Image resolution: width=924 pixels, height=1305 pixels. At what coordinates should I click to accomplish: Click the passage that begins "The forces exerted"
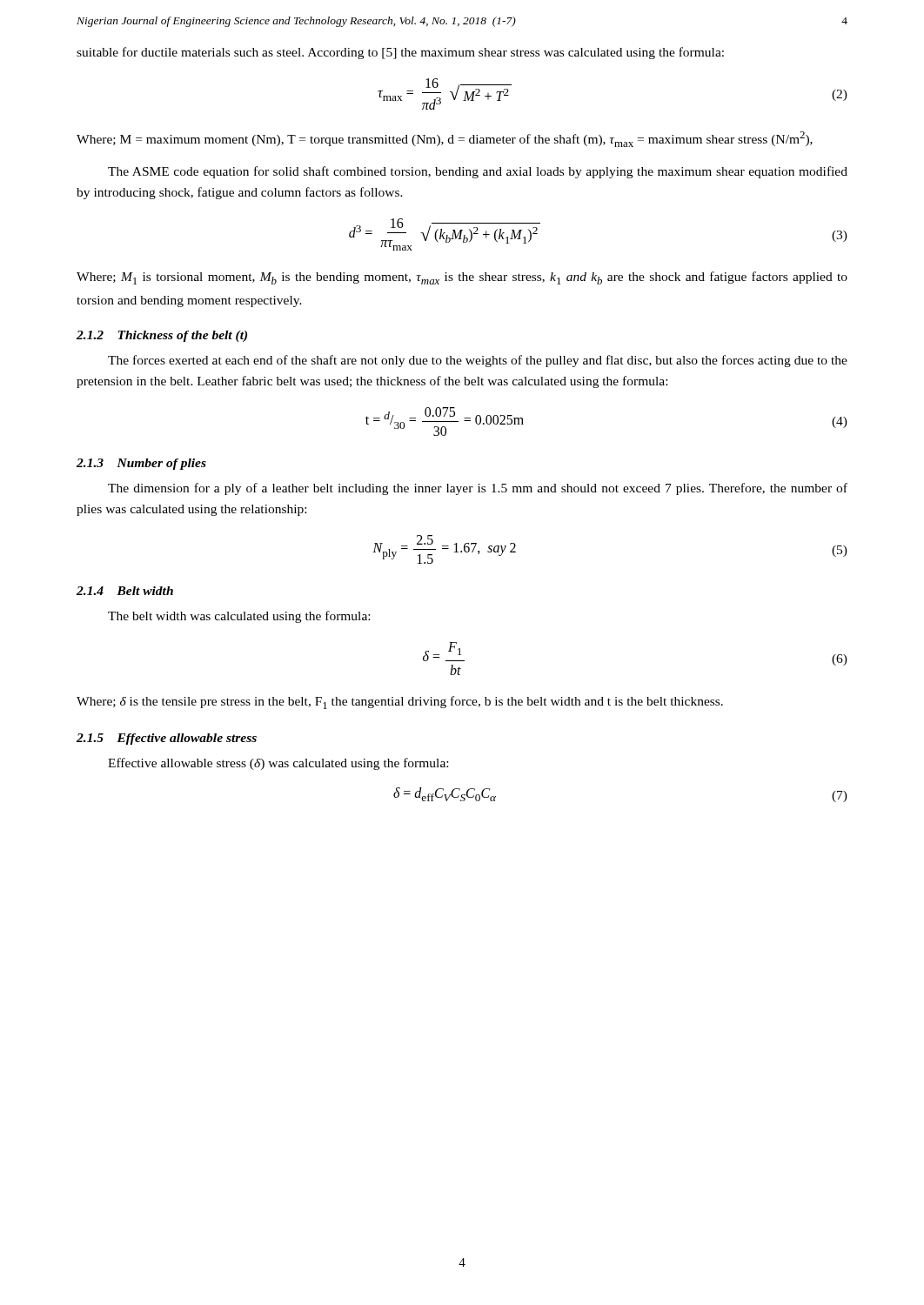click(x=462, y=370)
